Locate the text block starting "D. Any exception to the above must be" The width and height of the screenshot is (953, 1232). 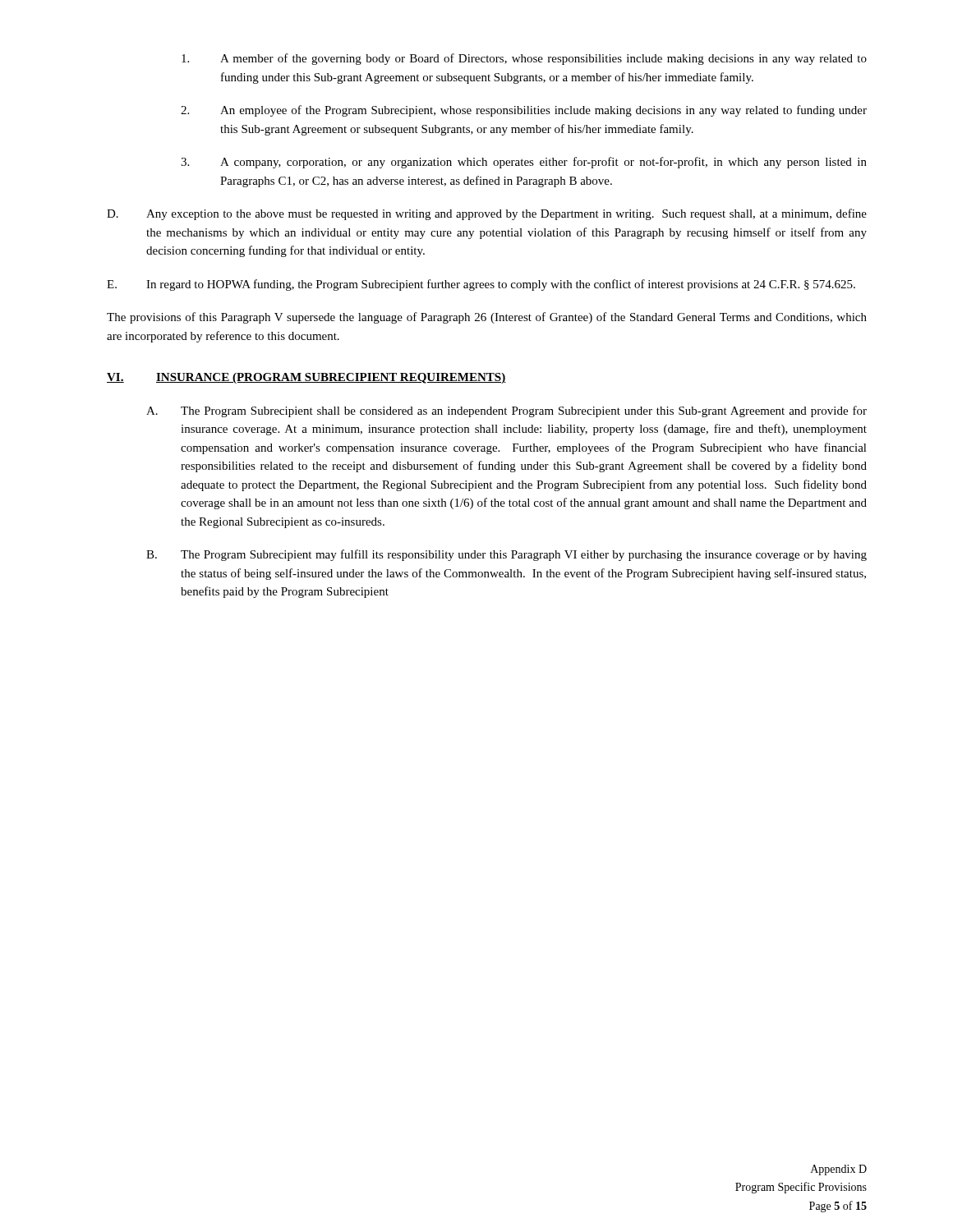(487, 232)
